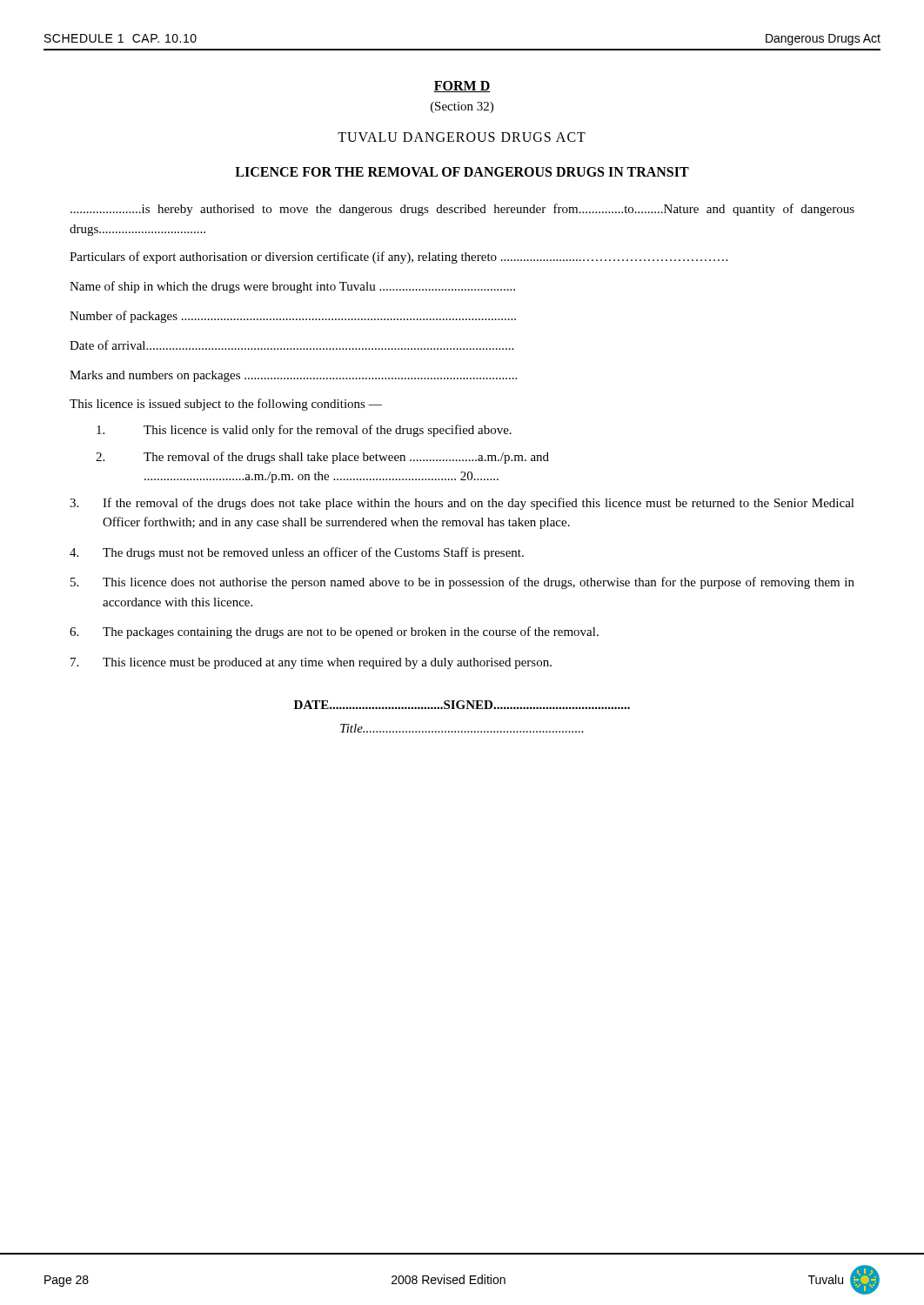Image resolution: width=924 pixels, height=1305 pixels.
Task: Select the text block starting "This licence is valid only for the removal"
Action: (462, 430)
